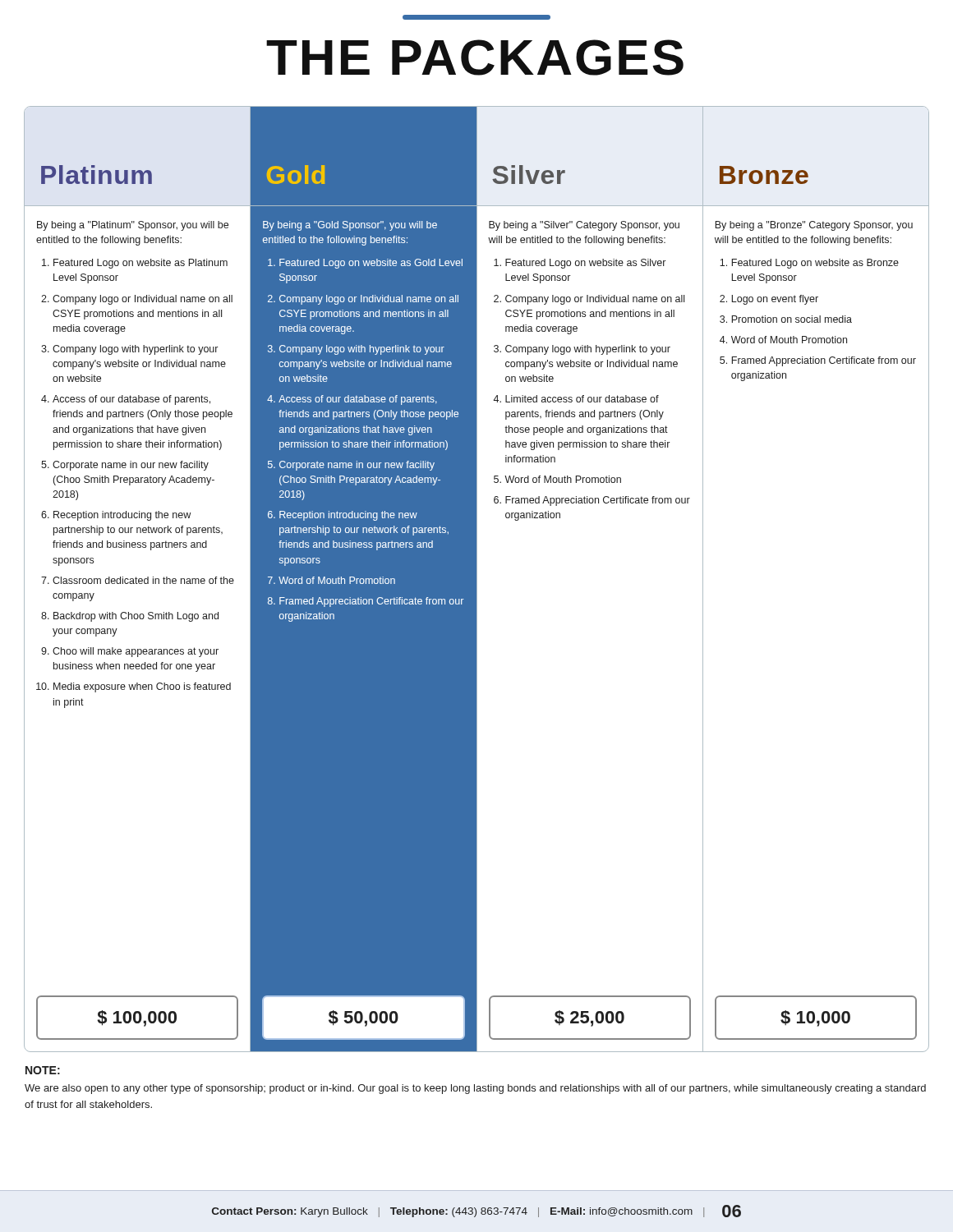Find the text block starting "Featured Logo on website as Bronze"

point(815,270)
